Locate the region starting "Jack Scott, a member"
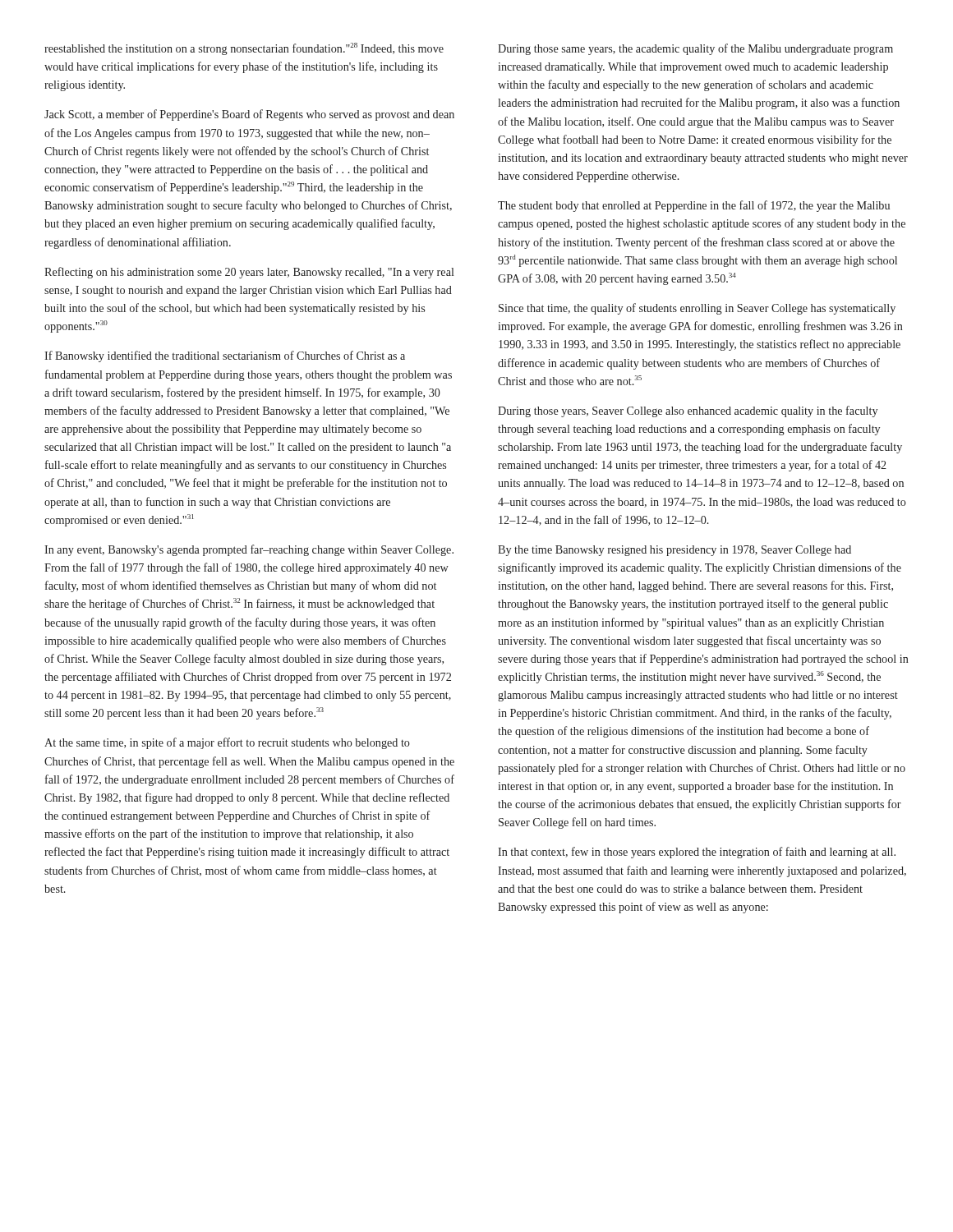Screen dimensions: 1232x953 (x=250, y=178)
